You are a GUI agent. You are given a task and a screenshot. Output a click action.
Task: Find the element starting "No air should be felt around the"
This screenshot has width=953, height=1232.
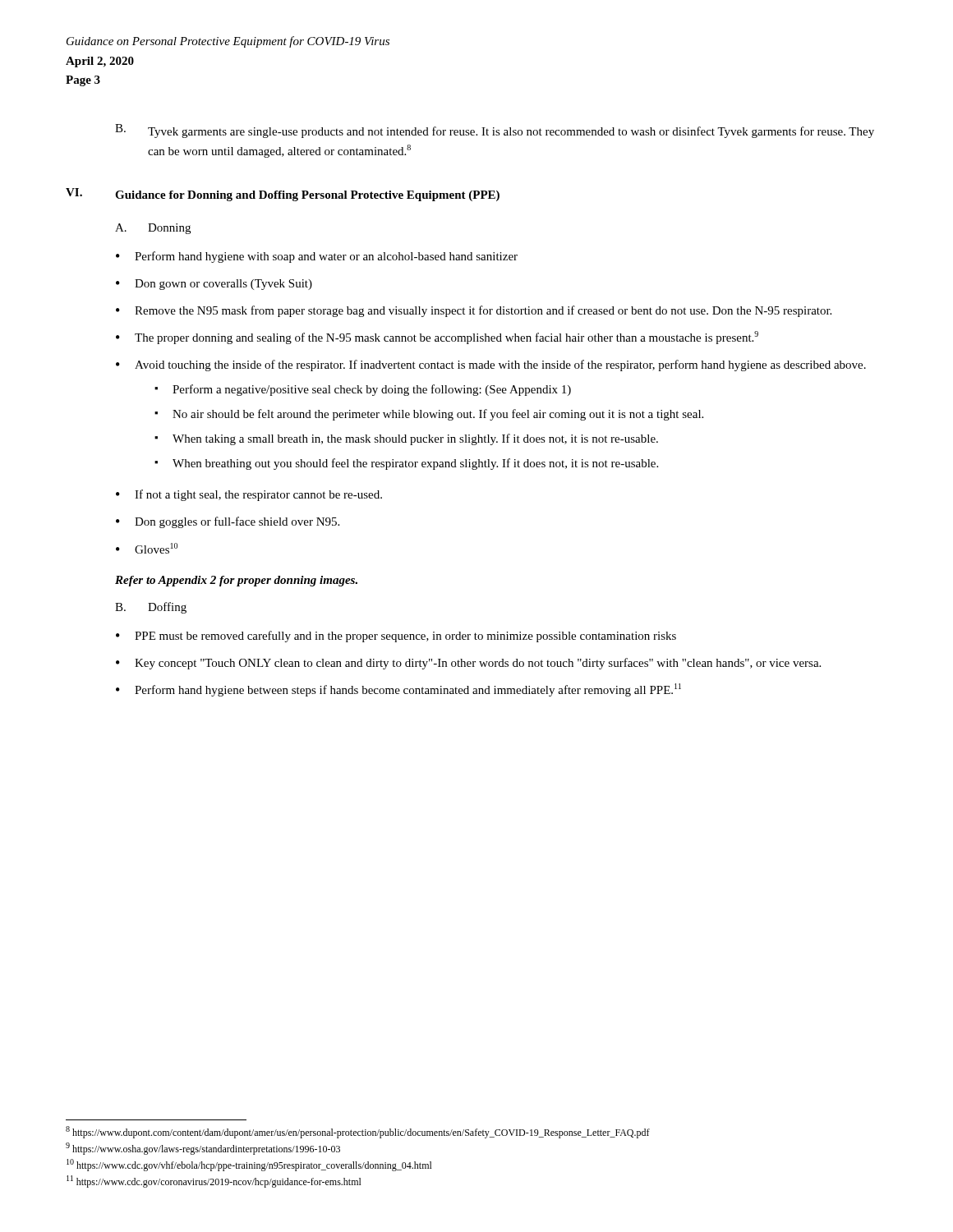pos(438,414)
